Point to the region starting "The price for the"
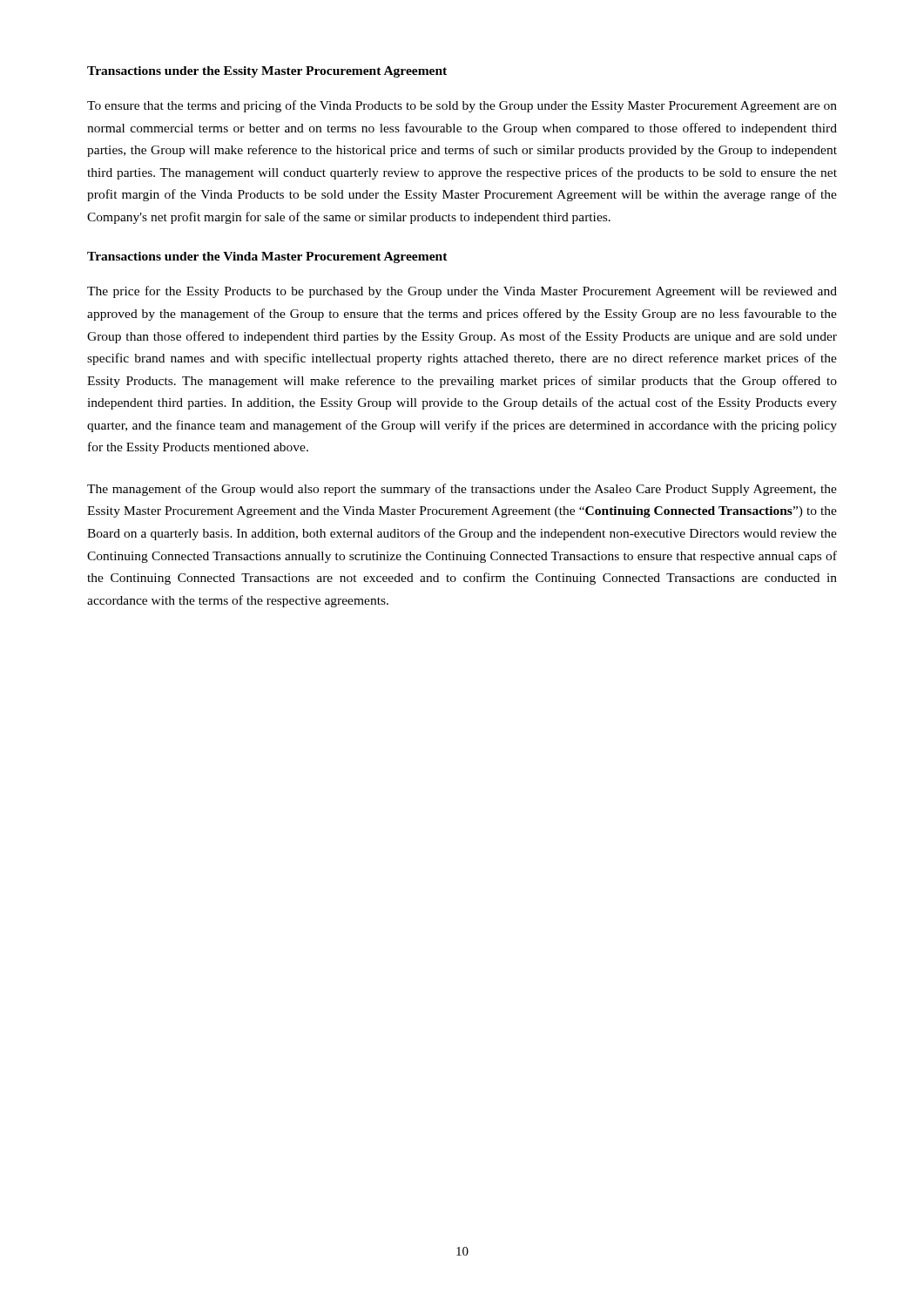Image resolution: width=924 pixels, height=1307 pixels. [x=462, y=369]
